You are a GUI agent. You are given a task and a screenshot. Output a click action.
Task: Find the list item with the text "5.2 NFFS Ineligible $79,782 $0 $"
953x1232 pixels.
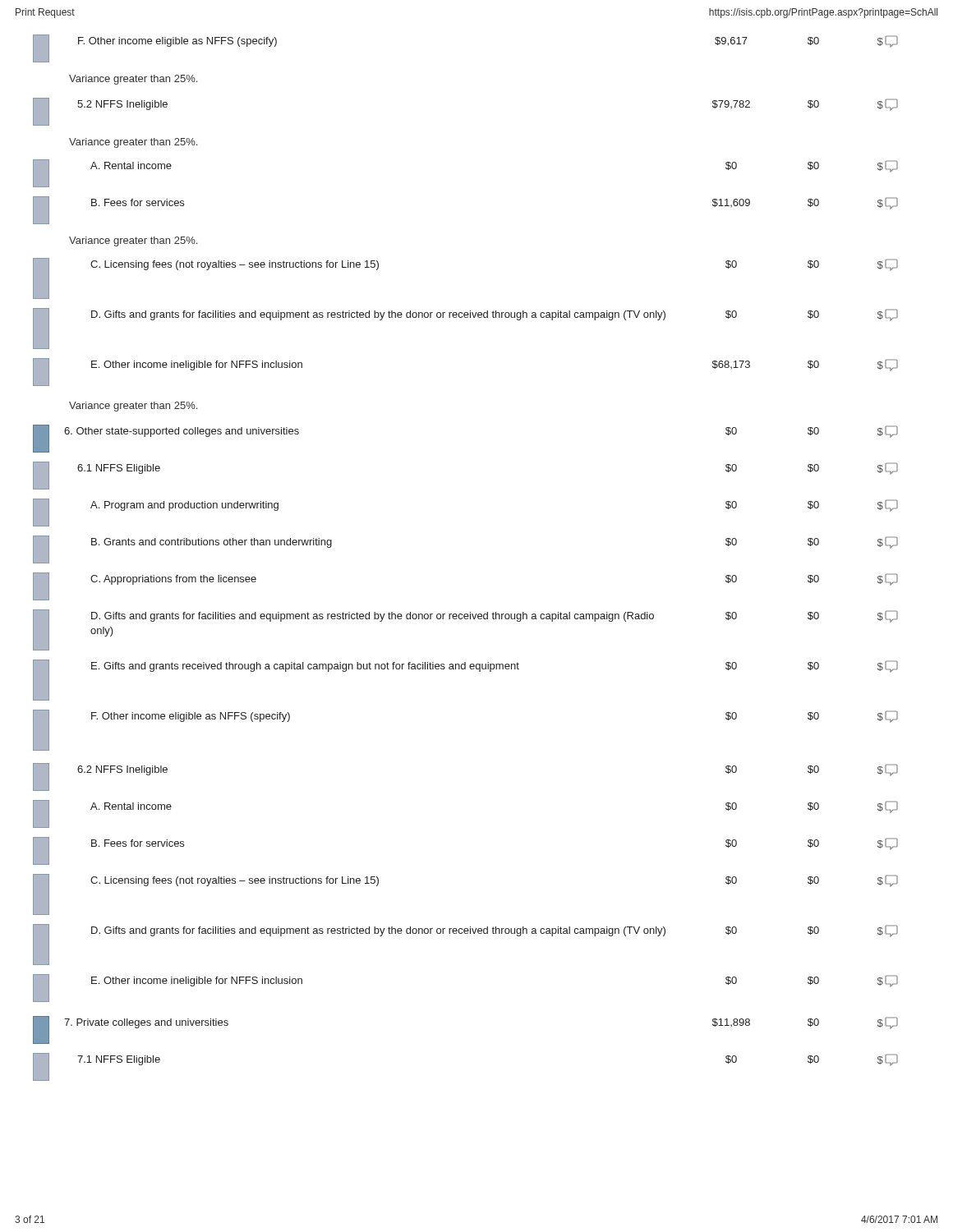(41, 111)
